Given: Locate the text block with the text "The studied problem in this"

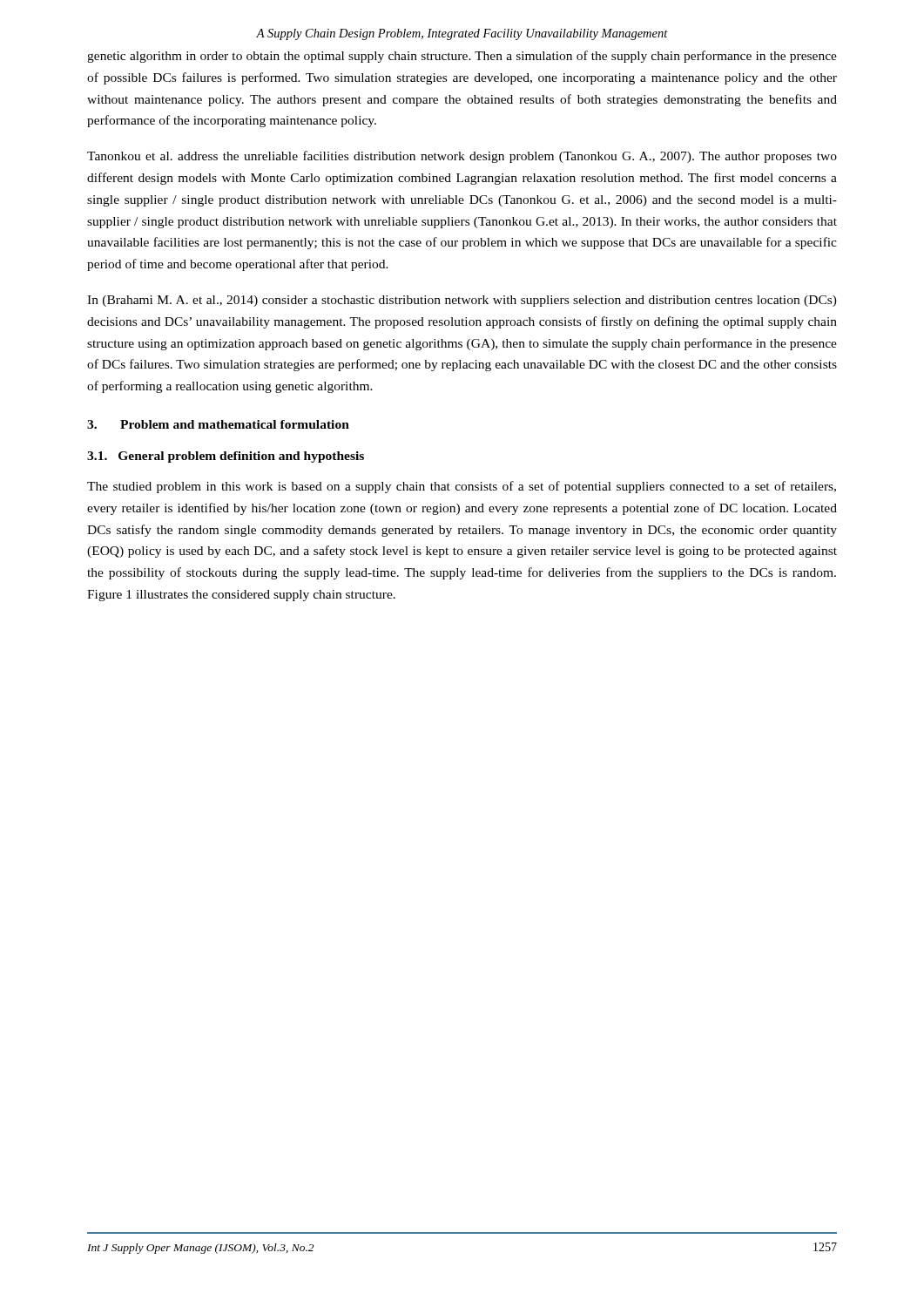Looking at the screenshot, I should pos(462,541).
